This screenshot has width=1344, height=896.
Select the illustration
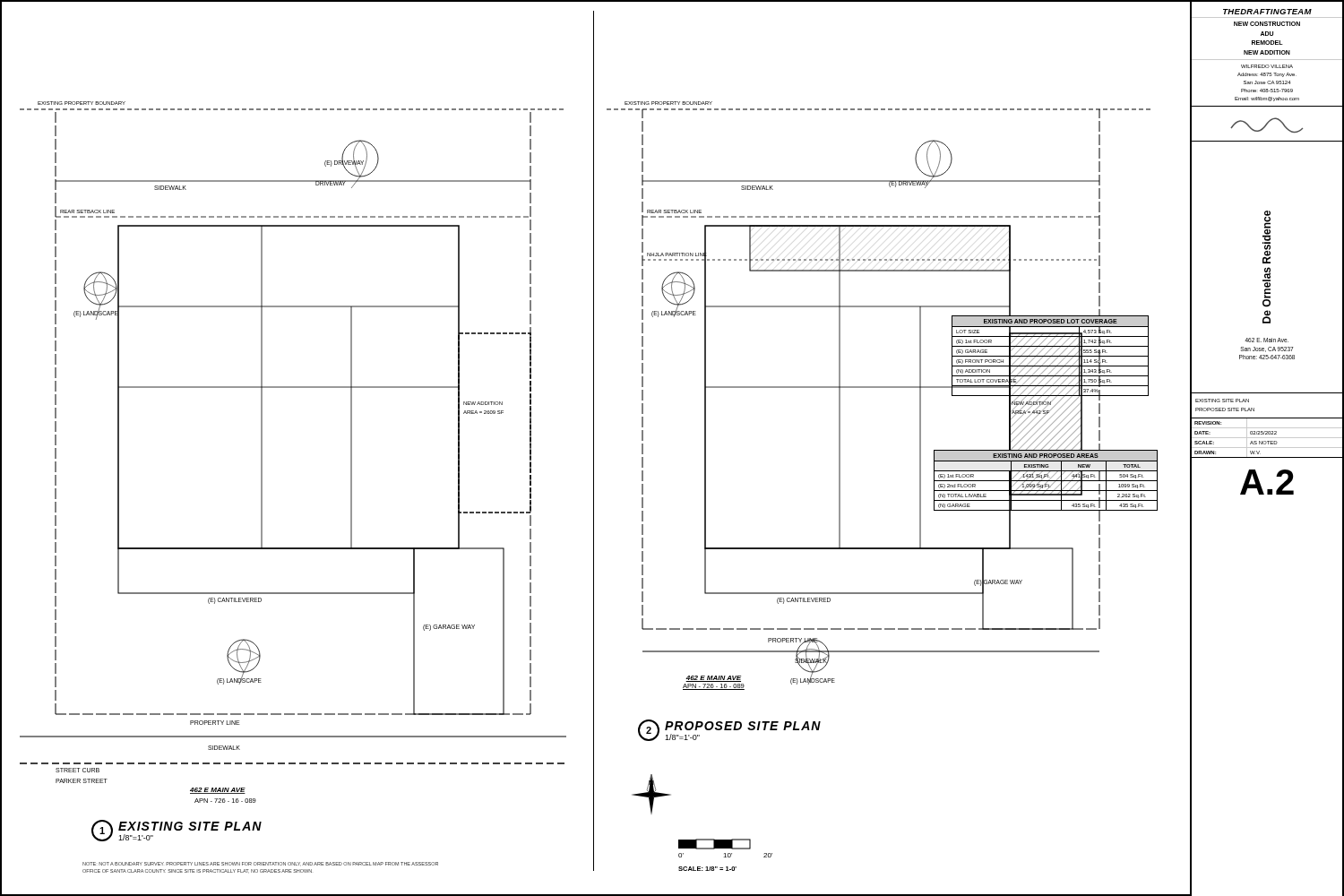(x=651, y=795)
